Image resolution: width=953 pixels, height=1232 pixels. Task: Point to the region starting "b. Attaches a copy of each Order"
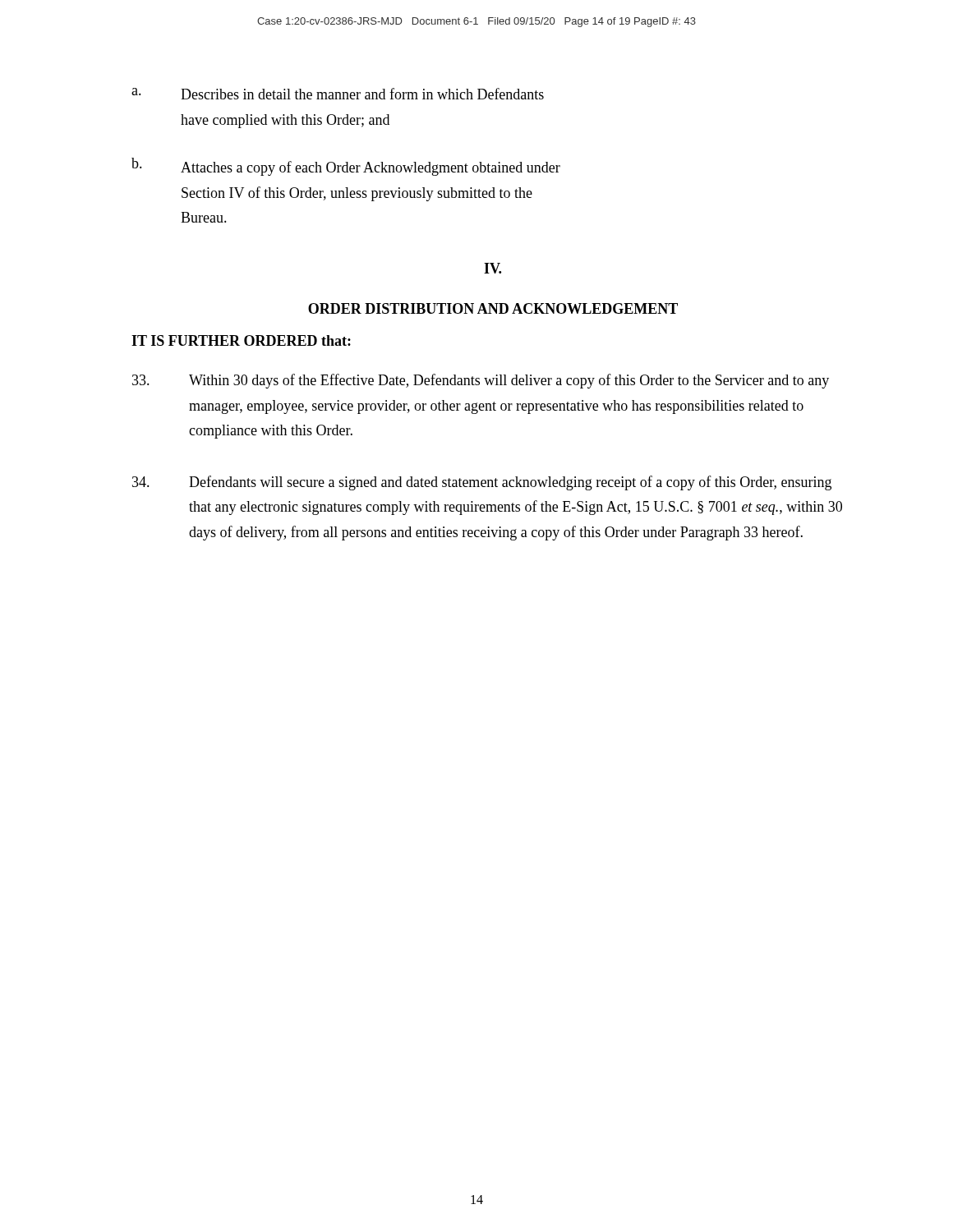pyautogui.click(x=493, y=193)
